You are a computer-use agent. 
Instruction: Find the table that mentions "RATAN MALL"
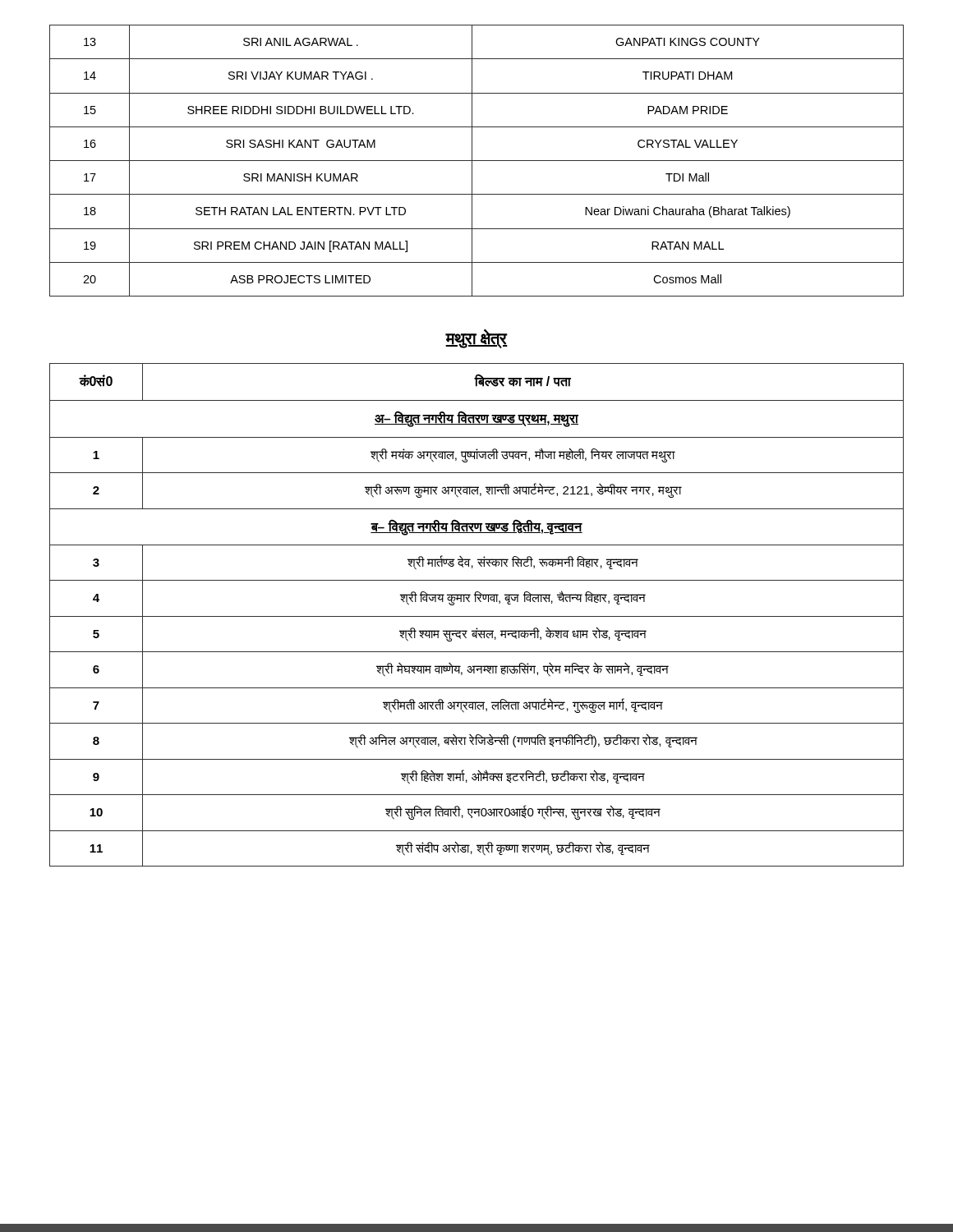point(476,161)
